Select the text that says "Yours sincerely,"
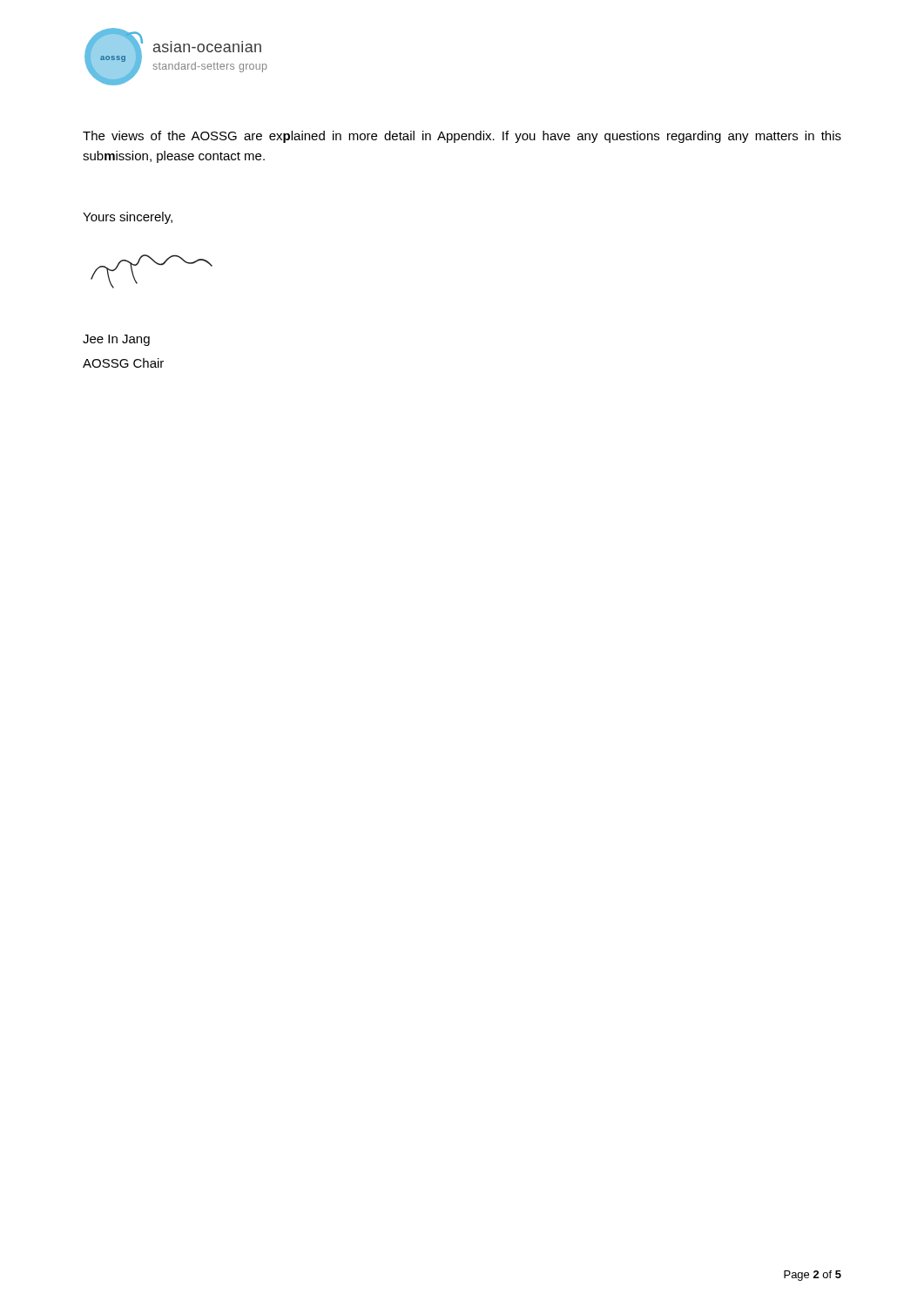This screenshot has width=924, height=1307. pyautogui.click(x=128, y=217)
